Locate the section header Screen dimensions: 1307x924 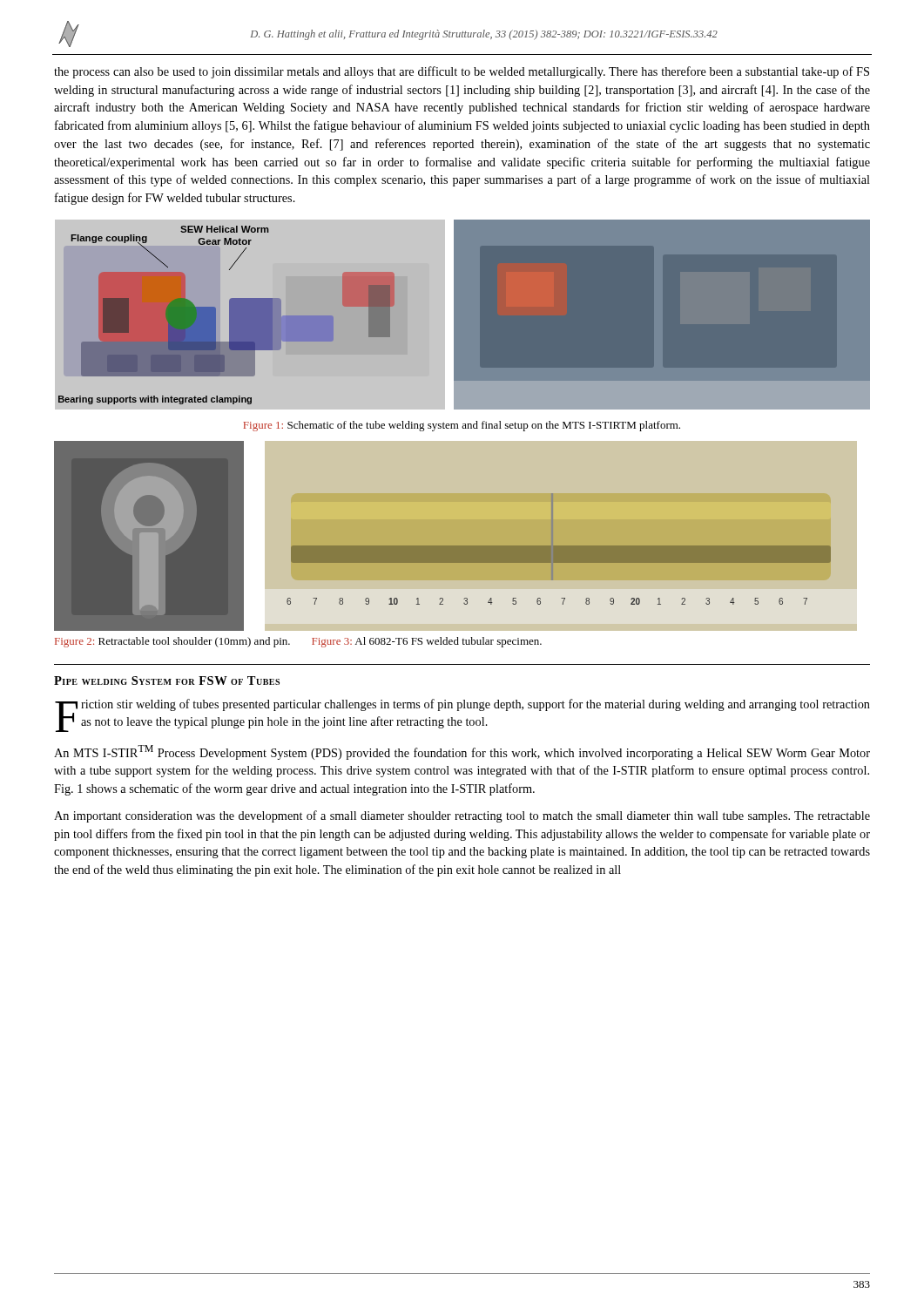167,680
